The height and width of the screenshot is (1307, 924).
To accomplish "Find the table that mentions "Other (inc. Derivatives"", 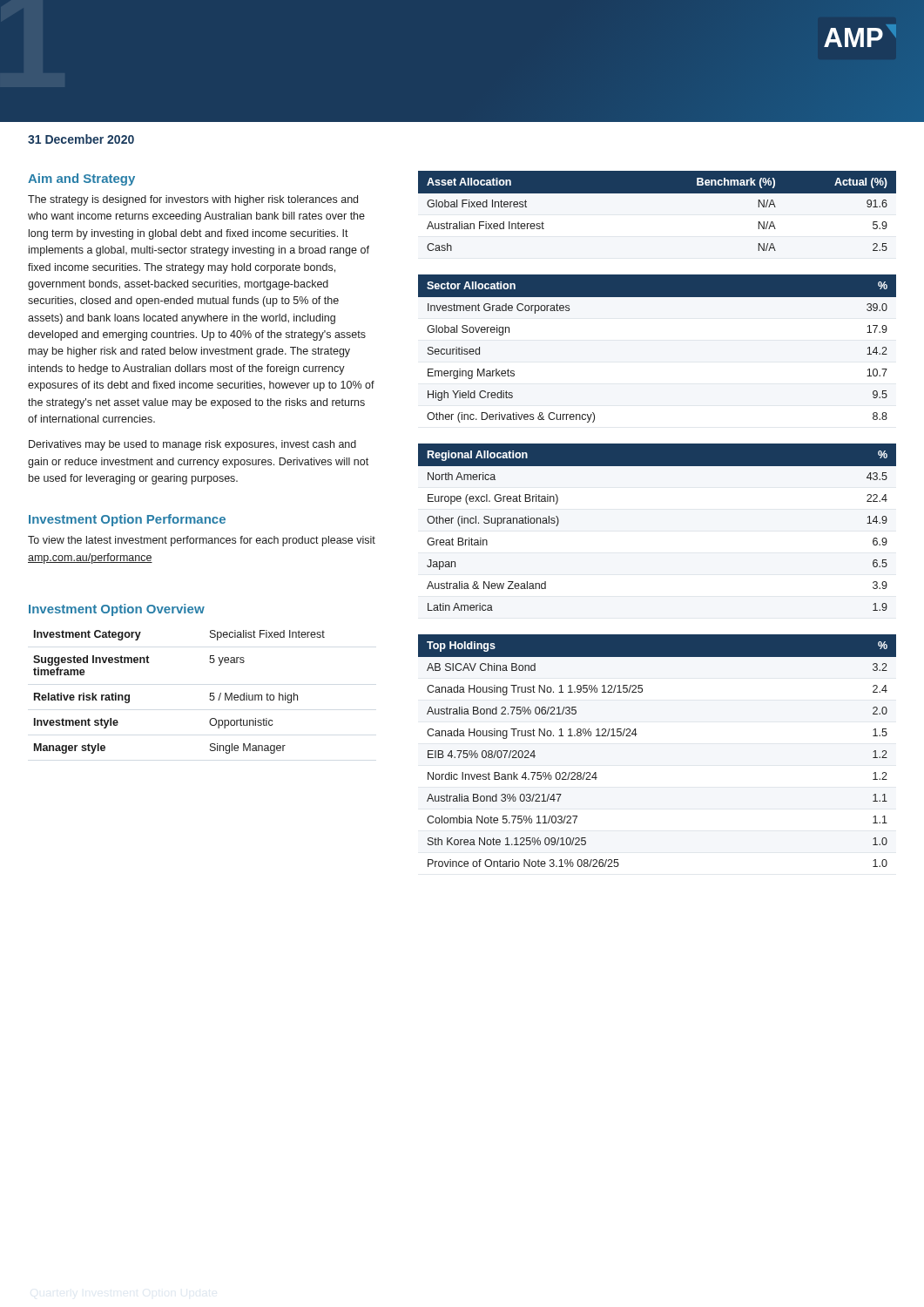I will click(x=657, y=351).
